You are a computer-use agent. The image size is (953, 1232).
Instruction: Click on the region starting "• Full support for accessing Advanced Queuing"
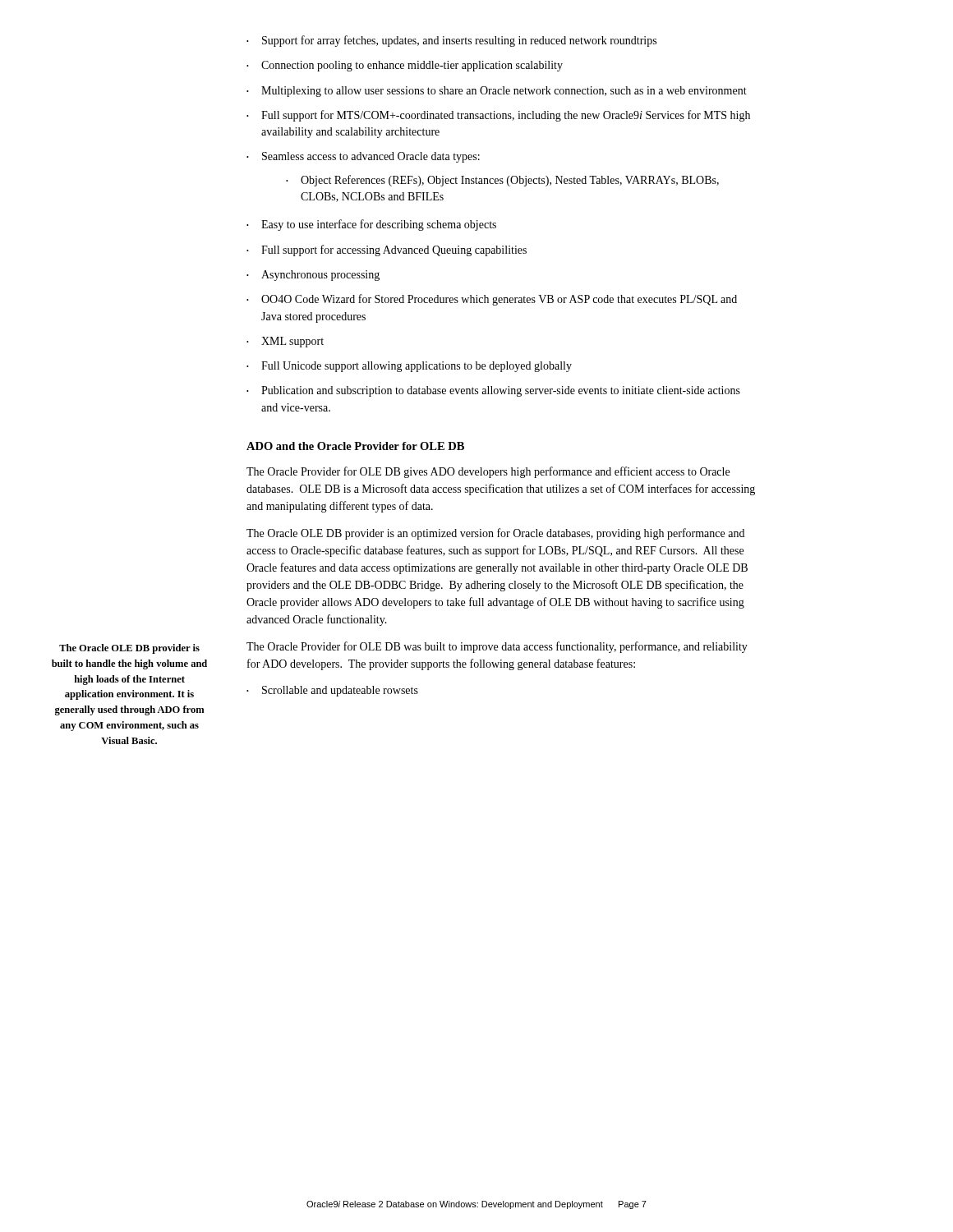pyautogui.click(x=501, y=250)
